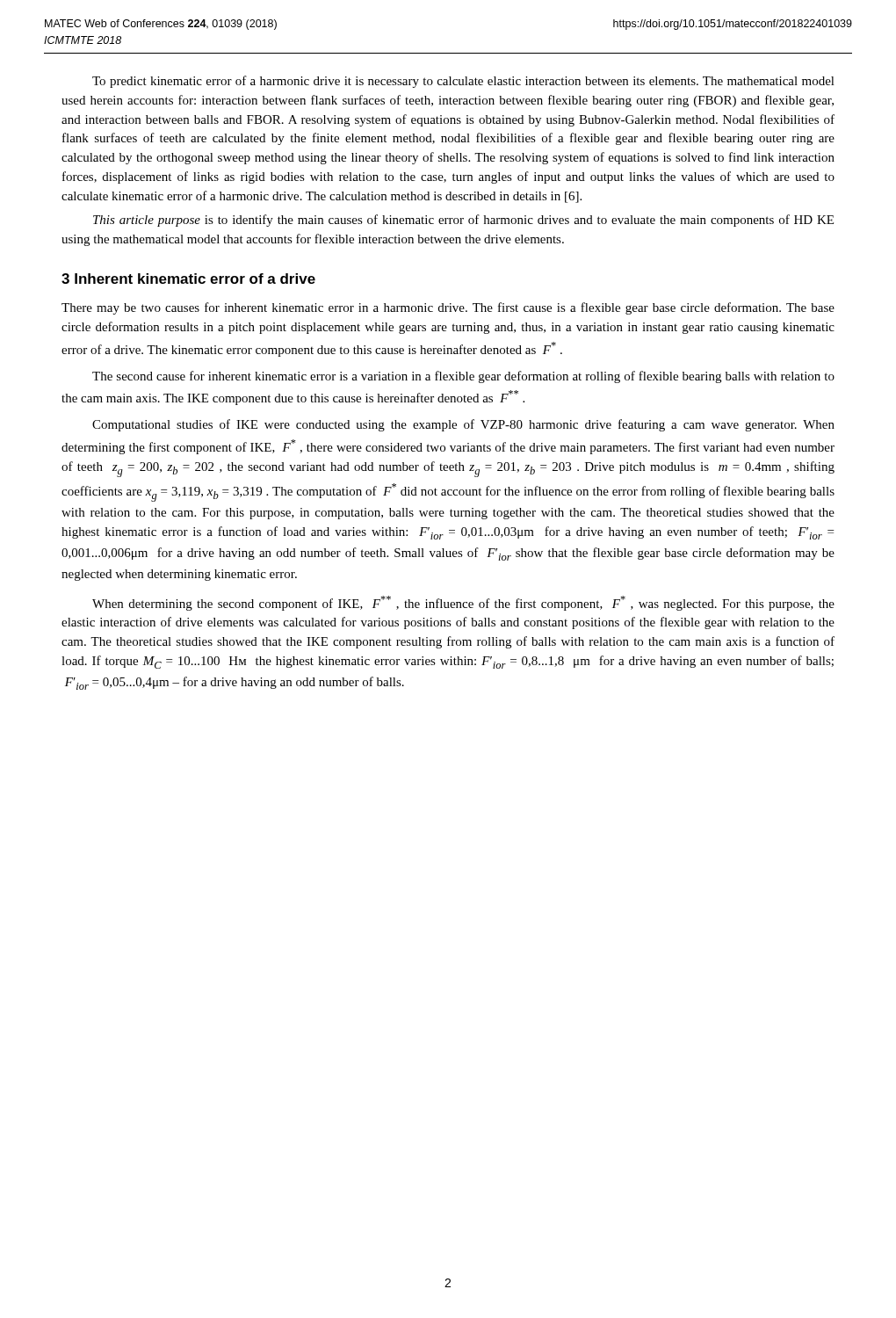
Task: Find the text starting "When determining the second component of"
Action: tap(448, 643)
